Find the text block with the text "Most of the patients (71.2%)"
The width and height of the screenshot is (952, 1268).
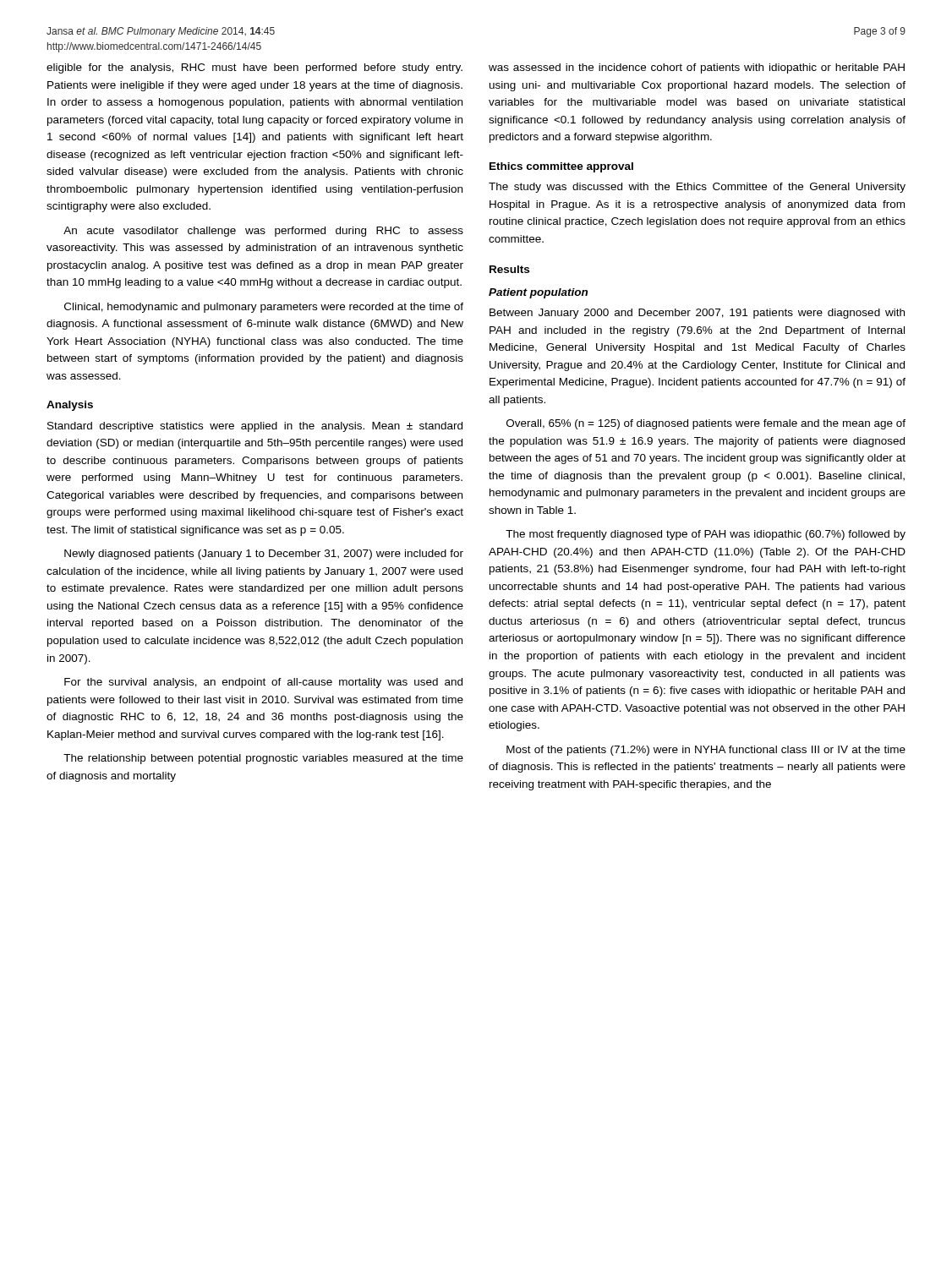point(697,767)
